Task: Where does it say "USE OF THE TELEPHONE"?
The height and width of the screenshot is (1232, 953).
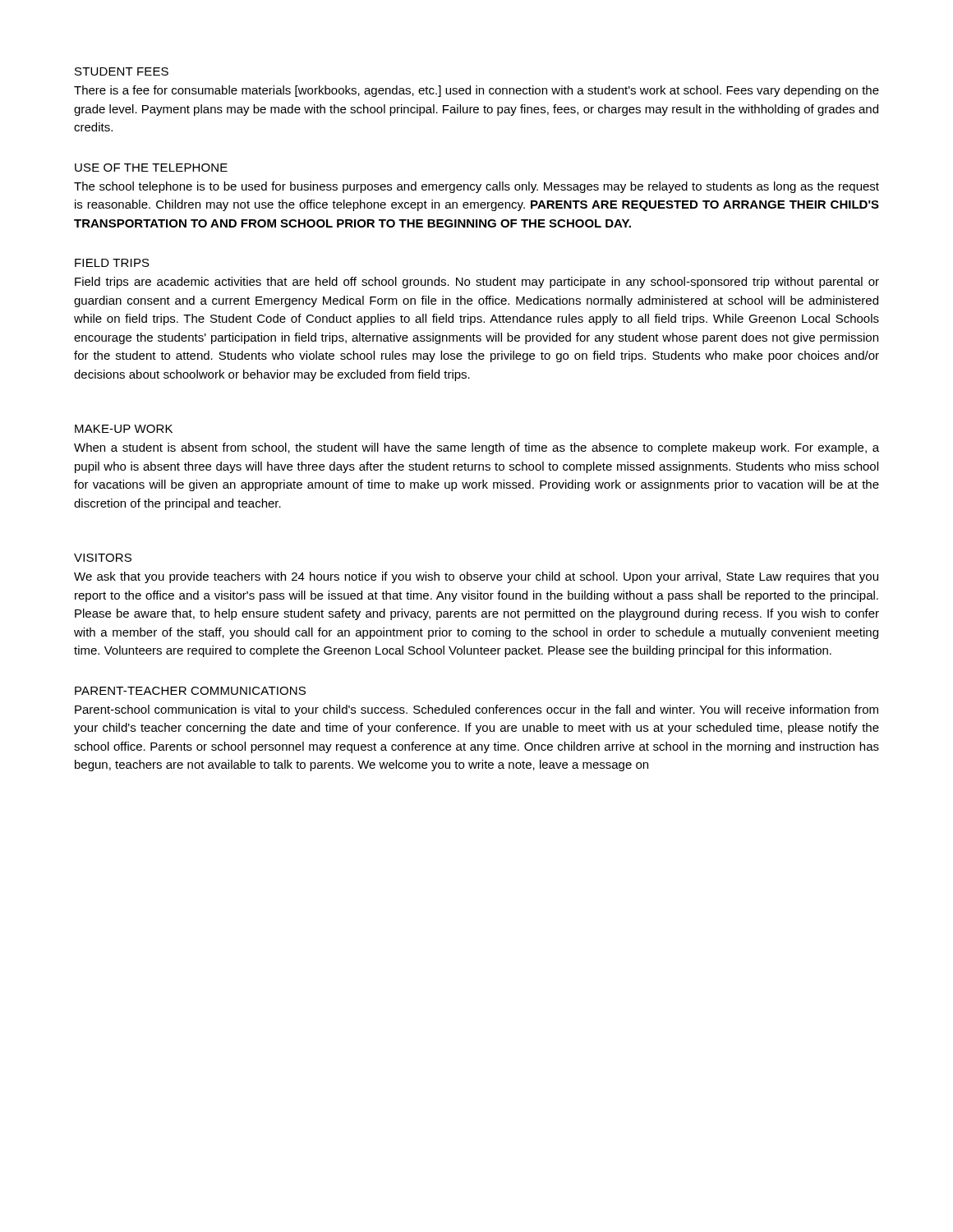Action: point(151,167)
